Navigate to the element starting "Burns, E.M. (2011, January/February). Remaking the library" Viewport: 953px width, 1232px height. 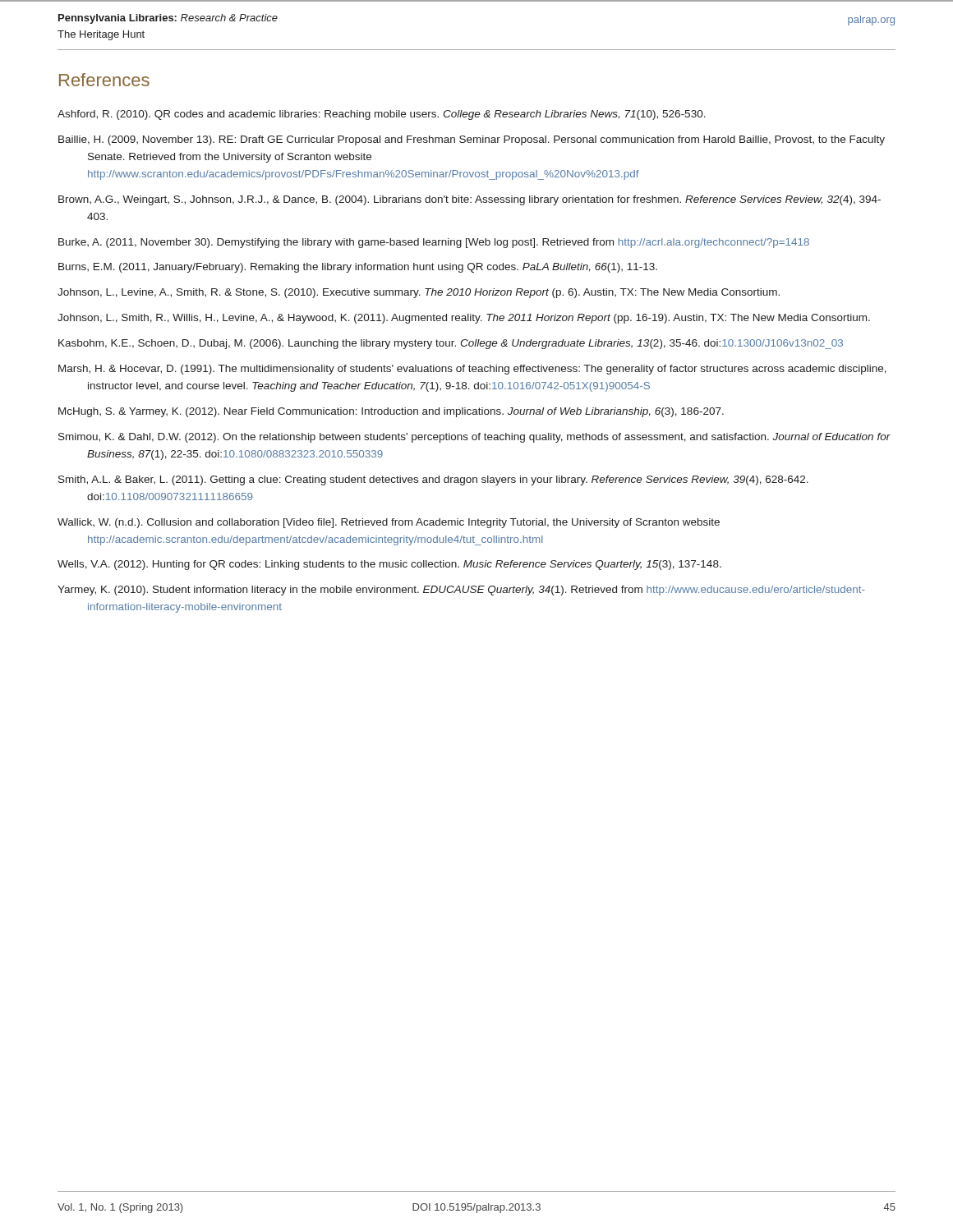point(358,267)
